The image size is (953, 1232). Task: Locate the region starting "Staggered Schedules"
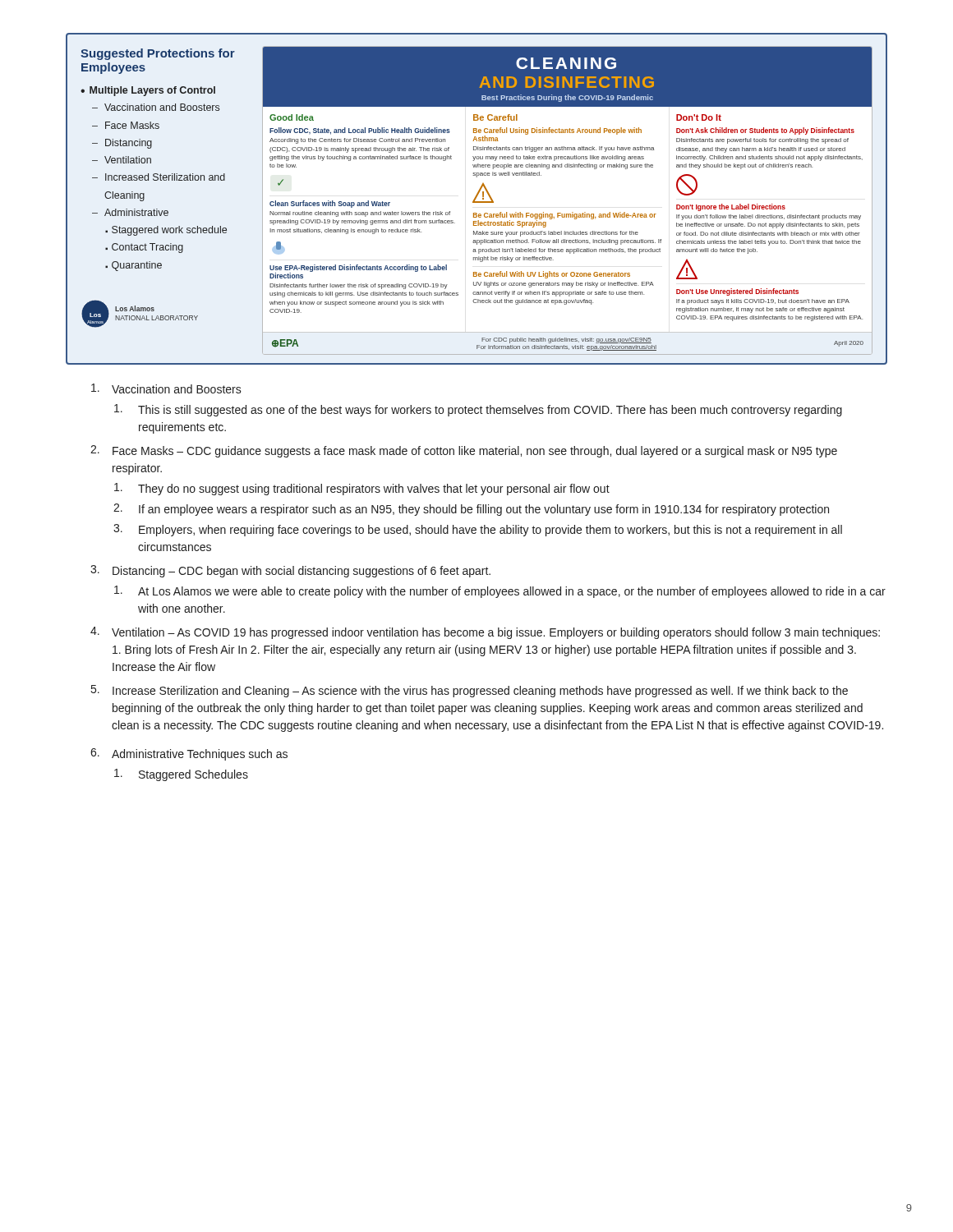tap(181, 775)
